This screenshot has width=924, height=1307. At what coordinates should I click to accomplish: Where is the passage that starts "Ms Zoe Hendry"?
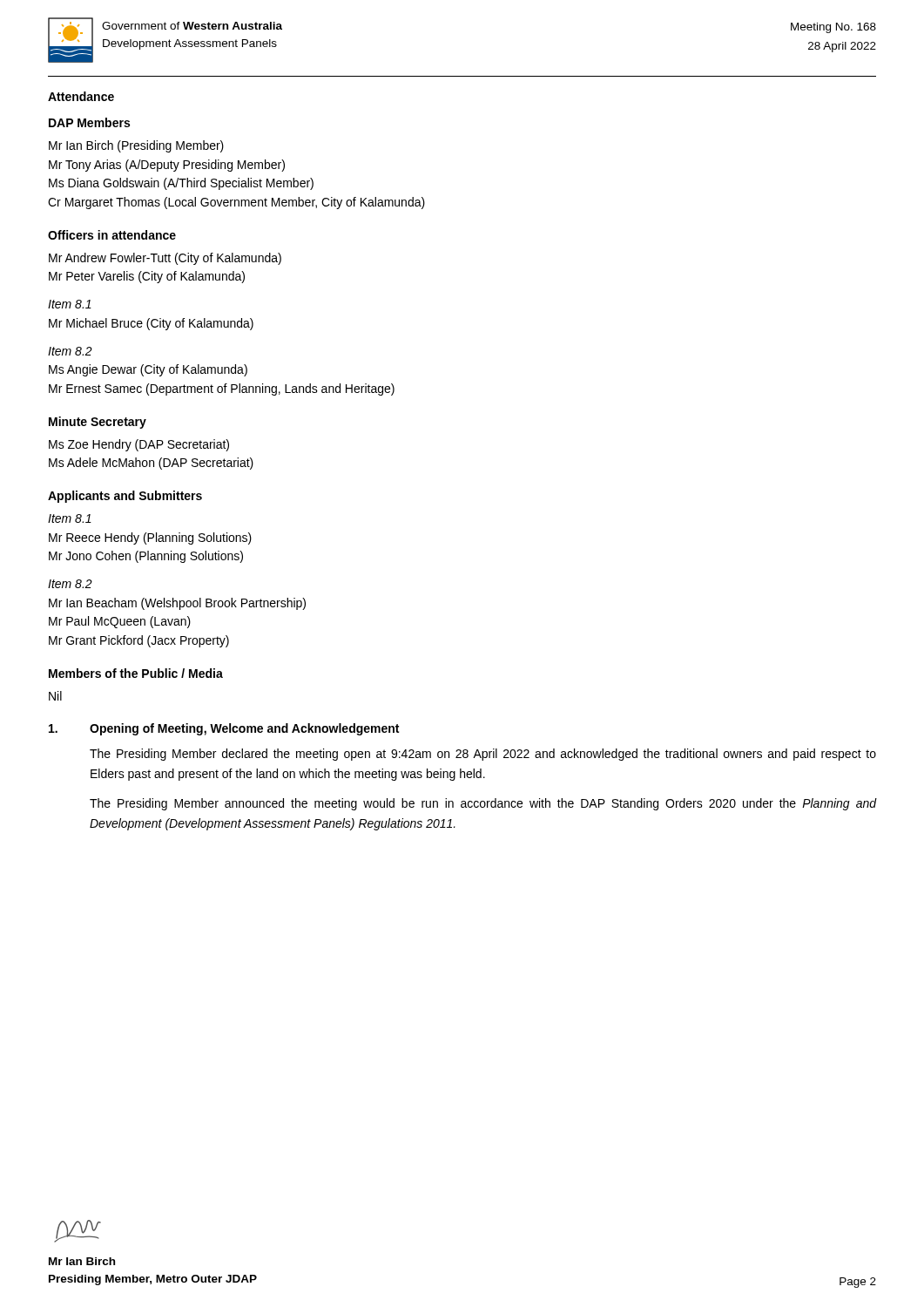(x=151, y=453)
